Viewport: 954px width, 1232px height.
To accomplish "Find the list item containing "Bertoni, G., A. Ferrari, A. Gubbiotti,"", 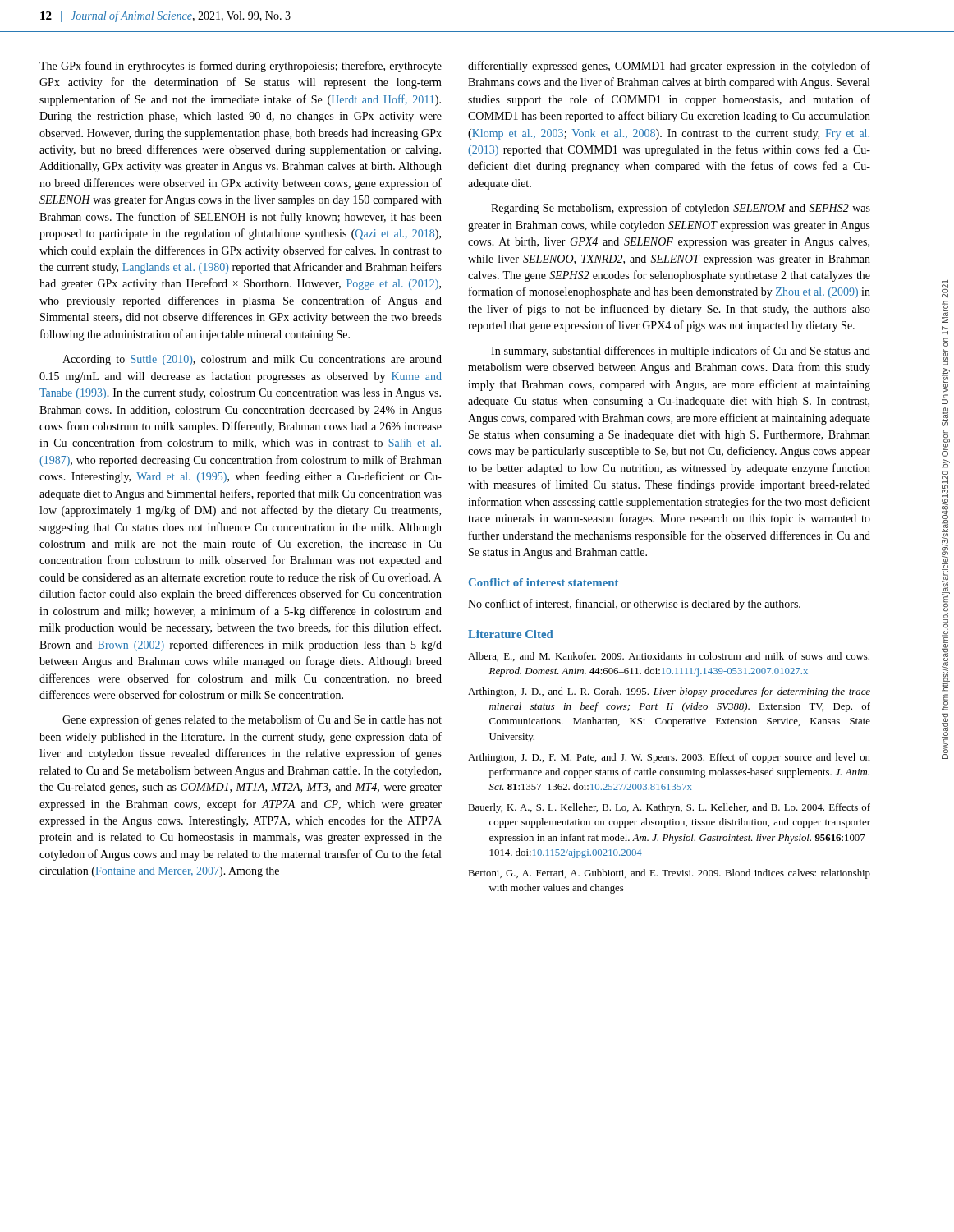I will pyautogui.click(x=669, y=880).
